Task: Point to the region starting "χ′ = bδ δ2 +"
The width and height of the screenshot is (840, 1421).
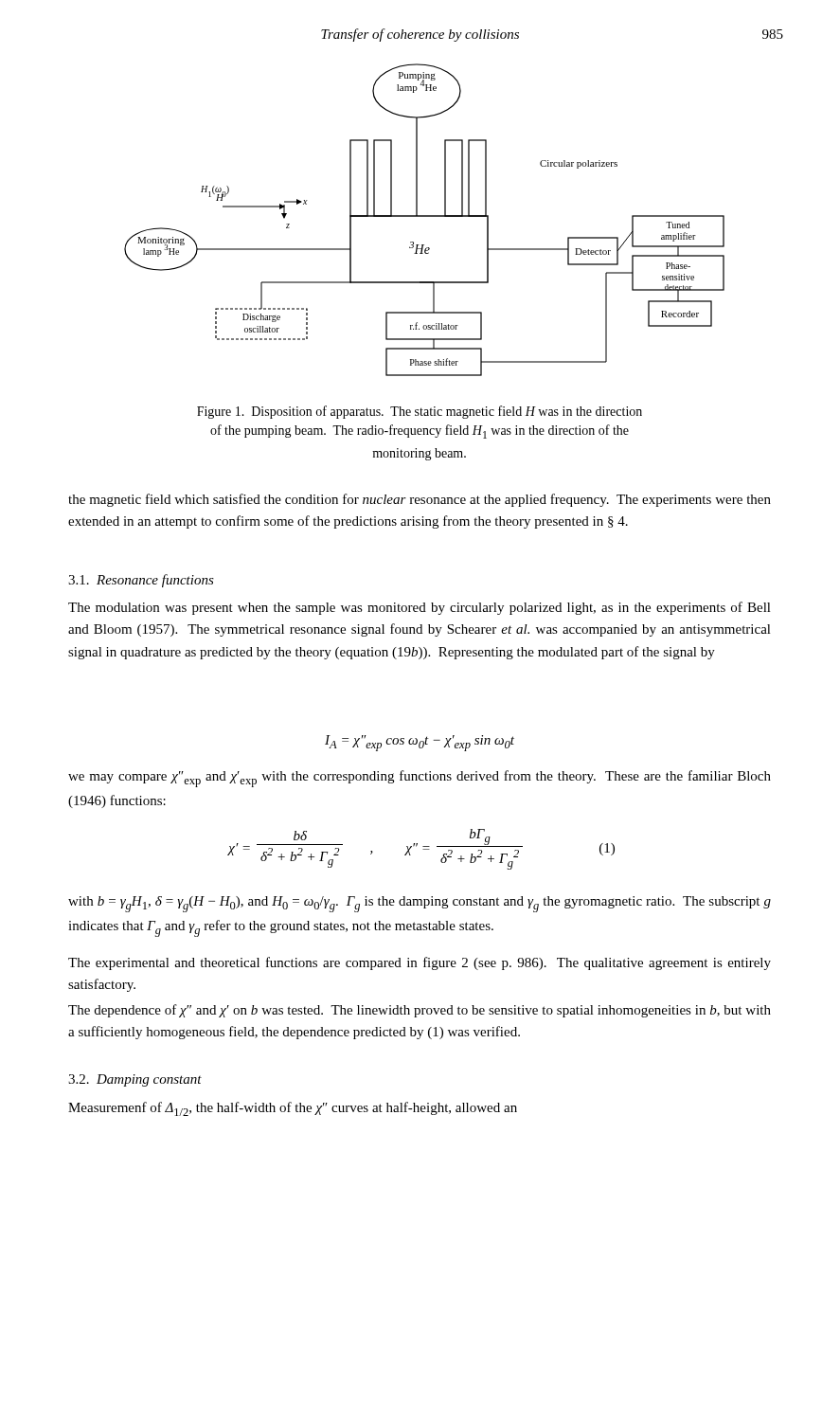Action: click(x=419, y=848)
